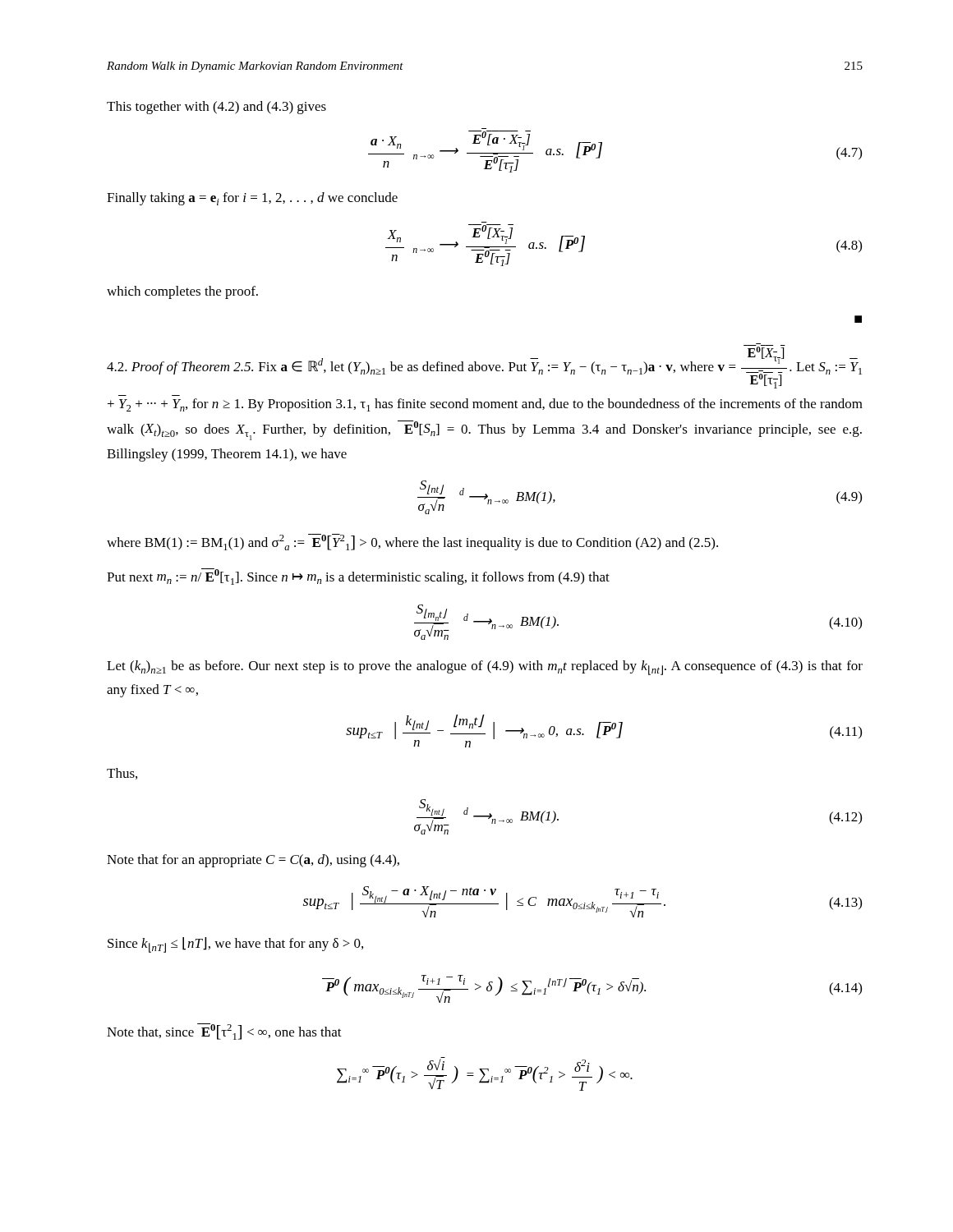Find the block starting "Note that for an appropriate C ="

tap(253, 861)
